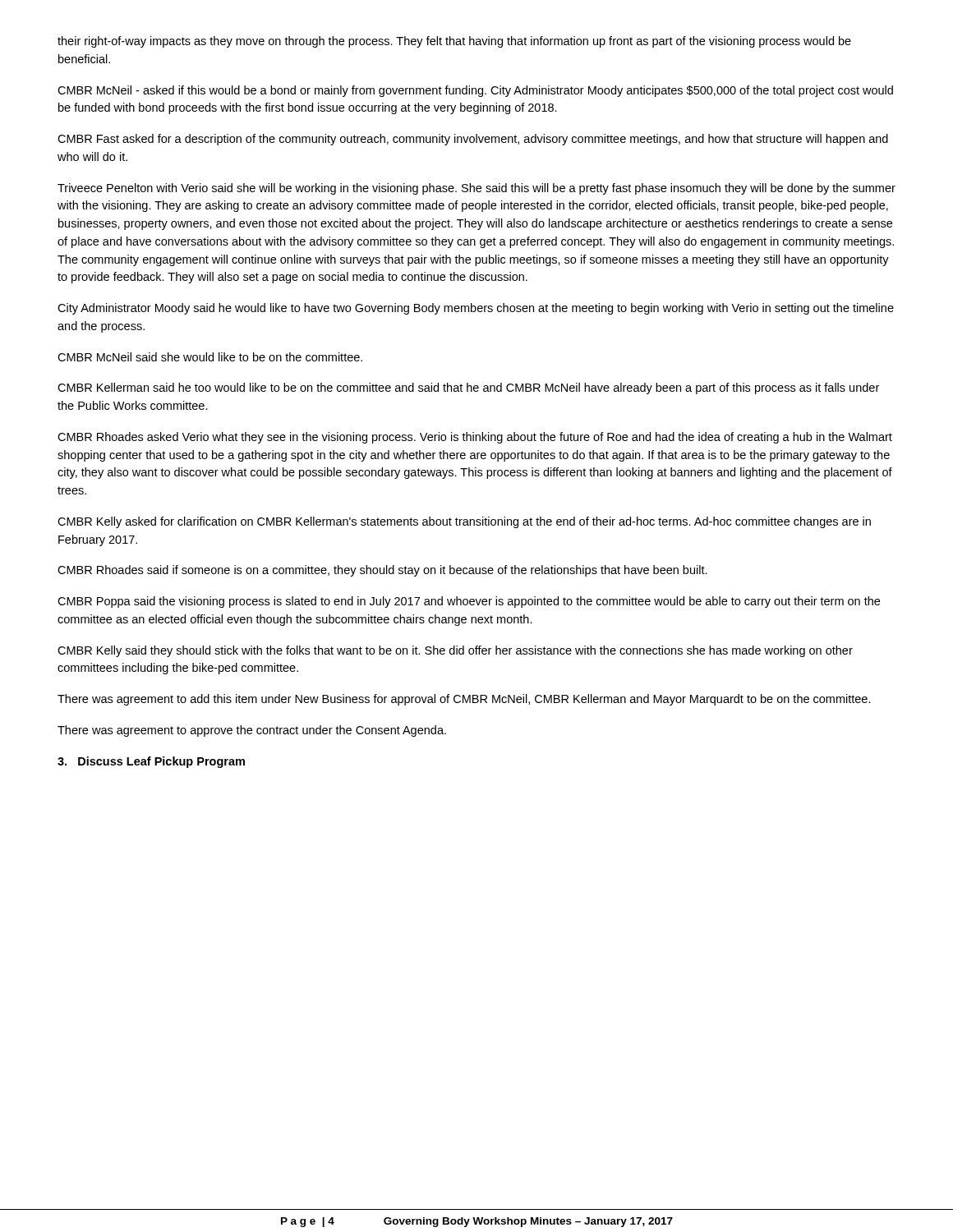Viewport: 953px width, 1232px height.
Task: Point to the block beginning "CMBR Poppa said the visioning process is"
Action: point(469,610)
